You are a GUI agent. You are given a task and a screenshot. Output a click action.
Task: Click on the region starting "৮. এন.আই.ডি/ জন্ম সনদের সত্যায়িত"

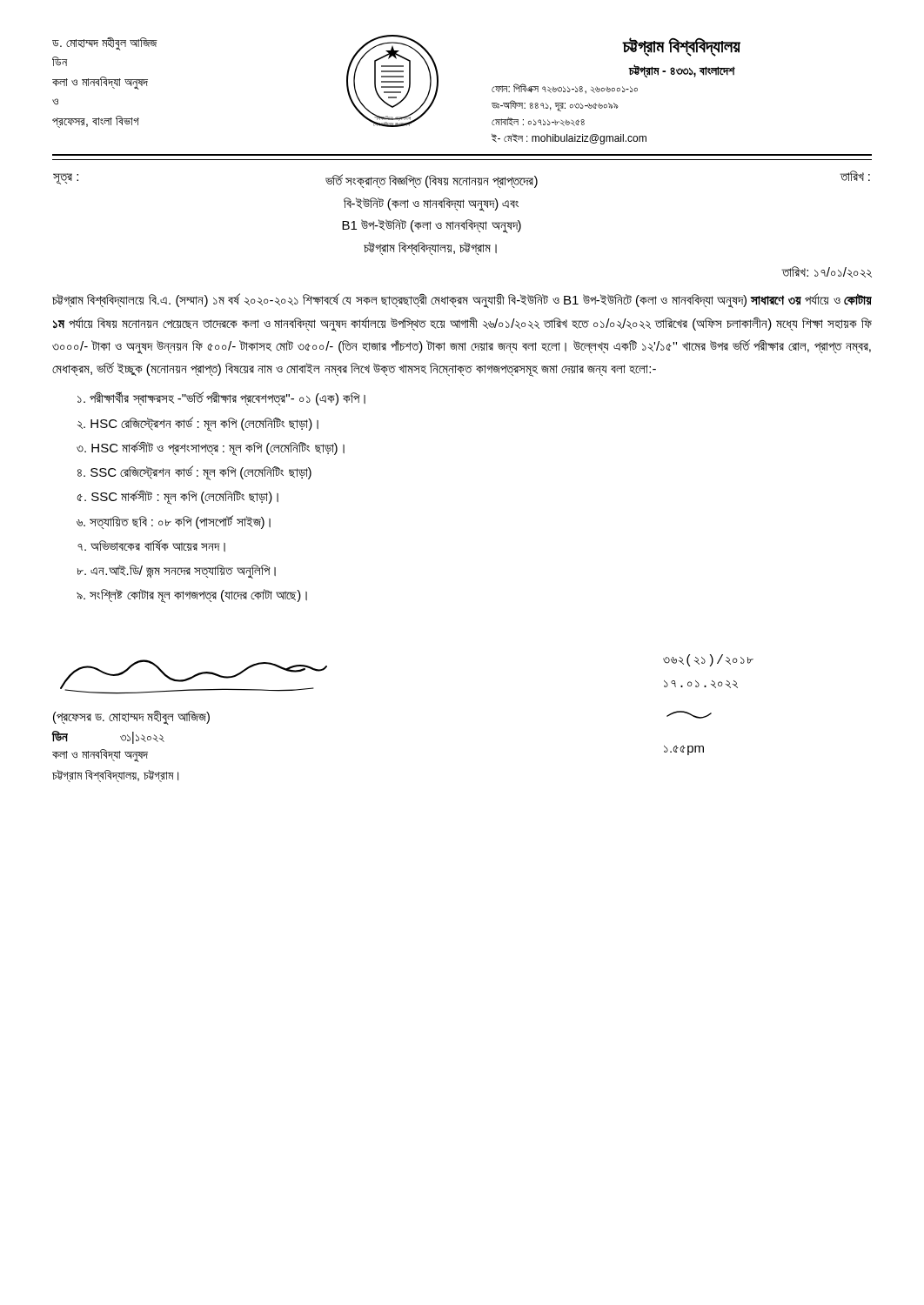coord(177,570)
